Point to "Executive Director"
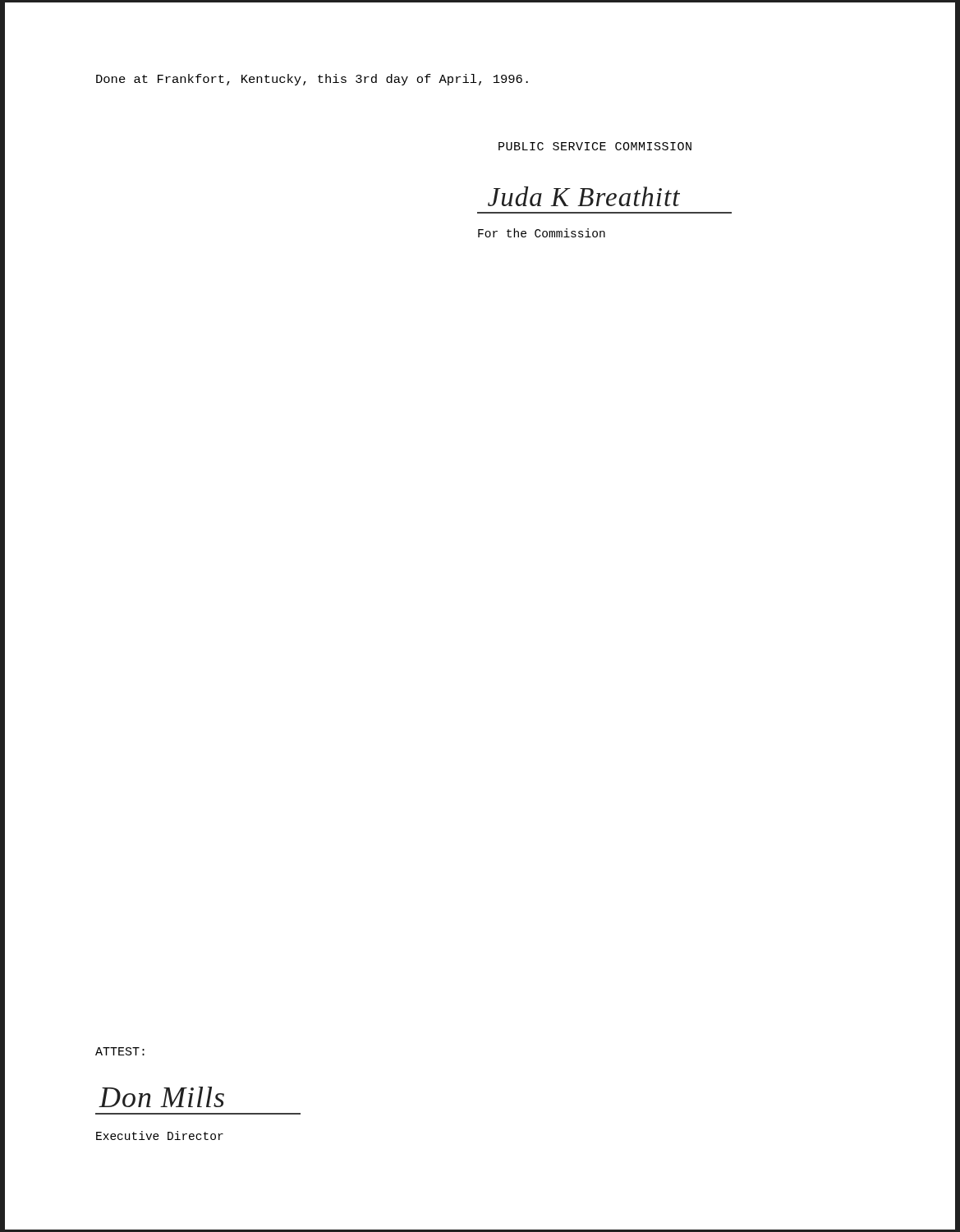 tap(160, 1137)
